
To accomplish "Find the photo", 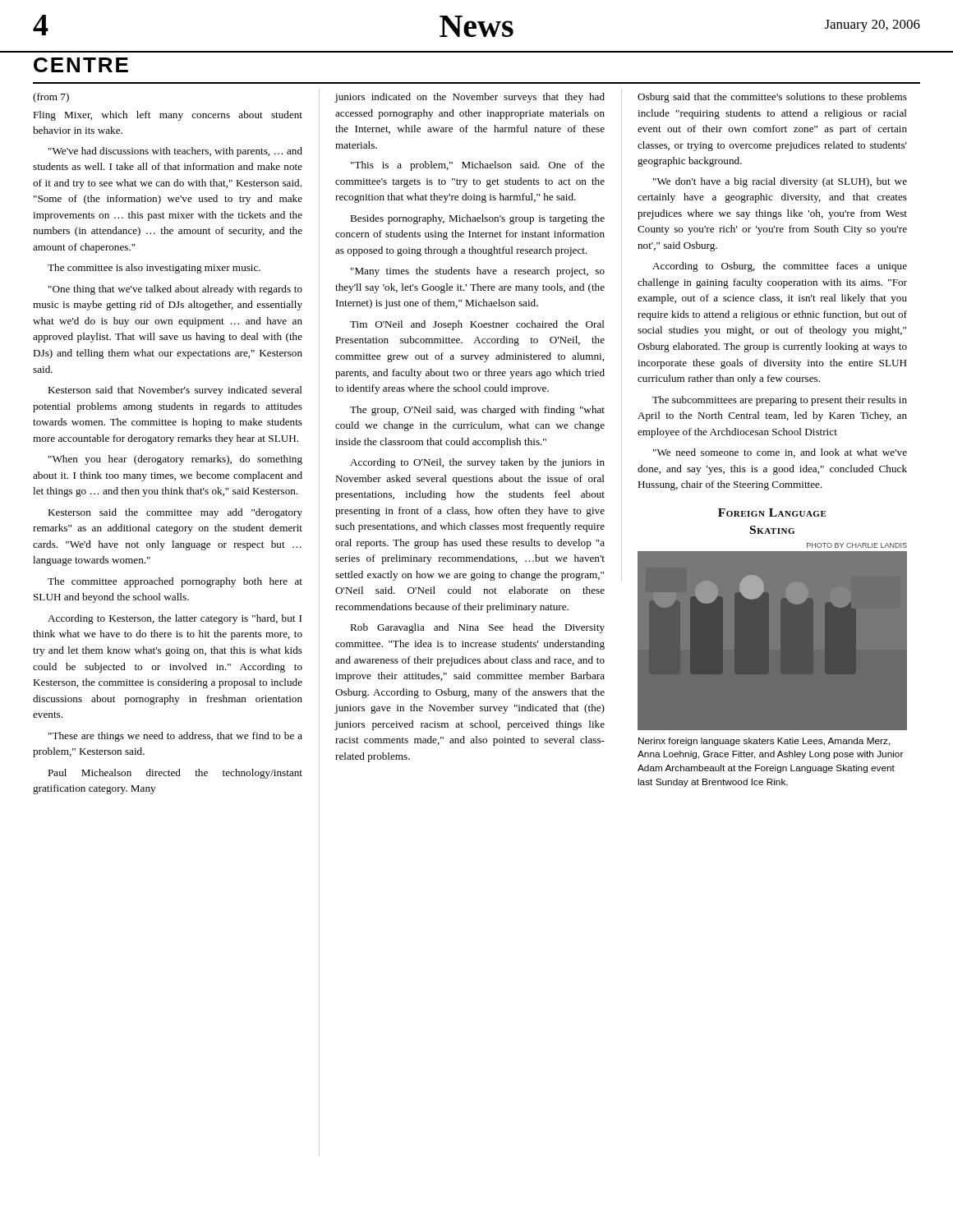I will coord(772,617).
